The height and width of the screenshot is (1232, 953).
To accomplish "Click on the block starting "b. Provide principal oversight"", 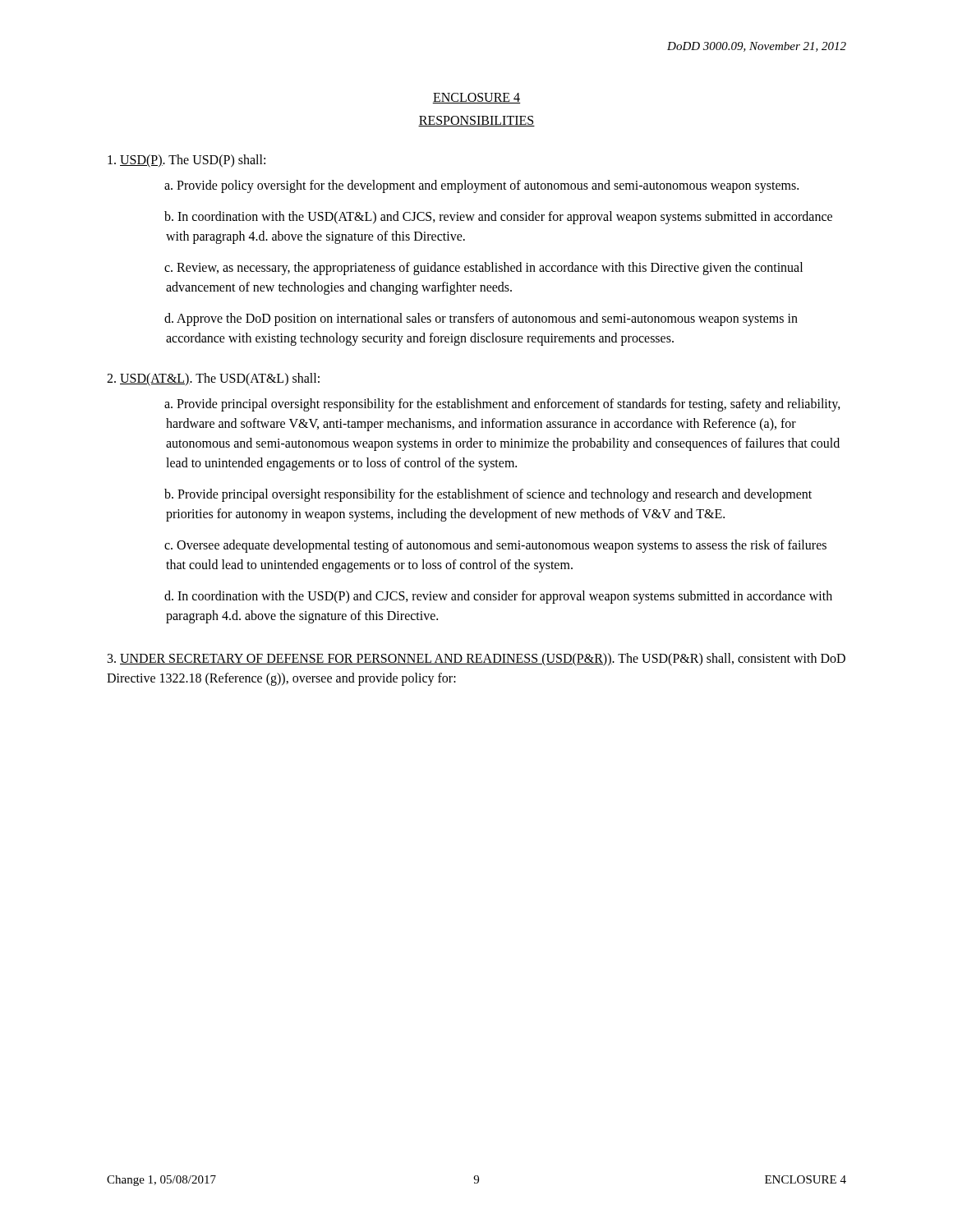I will coord(482,504).
